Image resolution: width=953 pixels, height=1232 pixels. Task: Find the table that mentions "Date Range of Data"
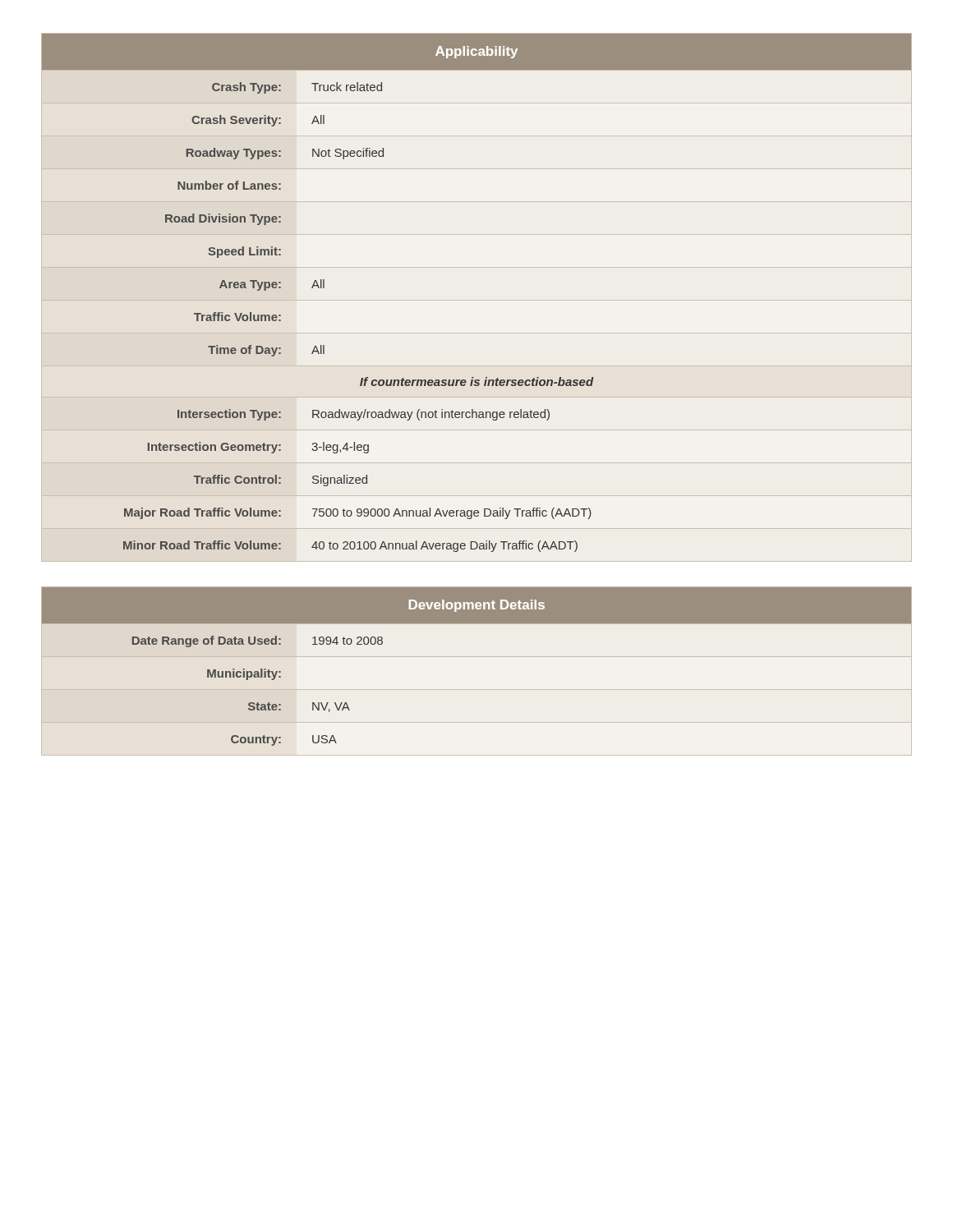[476, 671]
